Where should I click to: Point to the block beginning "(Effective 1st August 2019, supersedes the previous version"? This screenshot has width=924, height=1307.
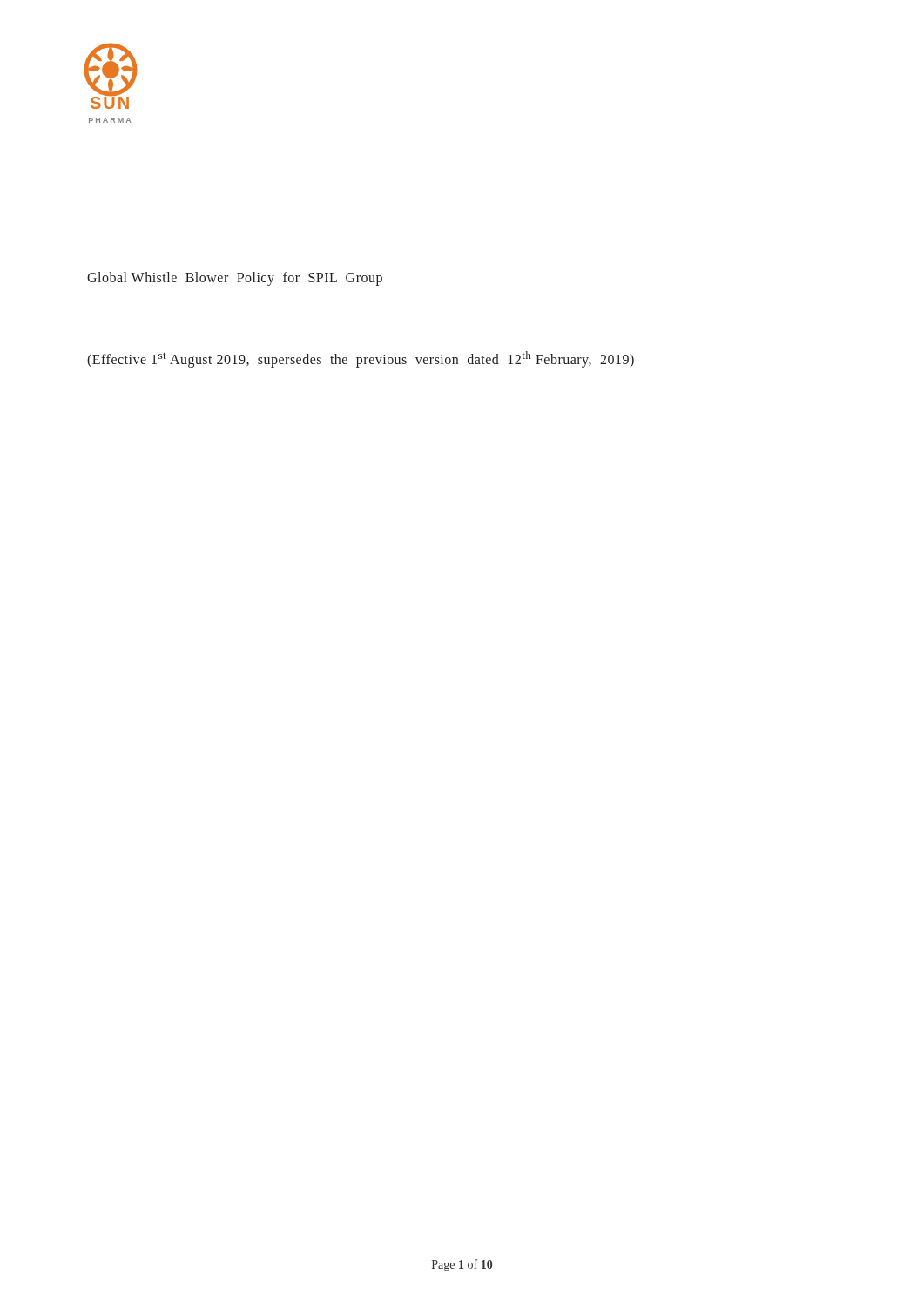[361, 358]
